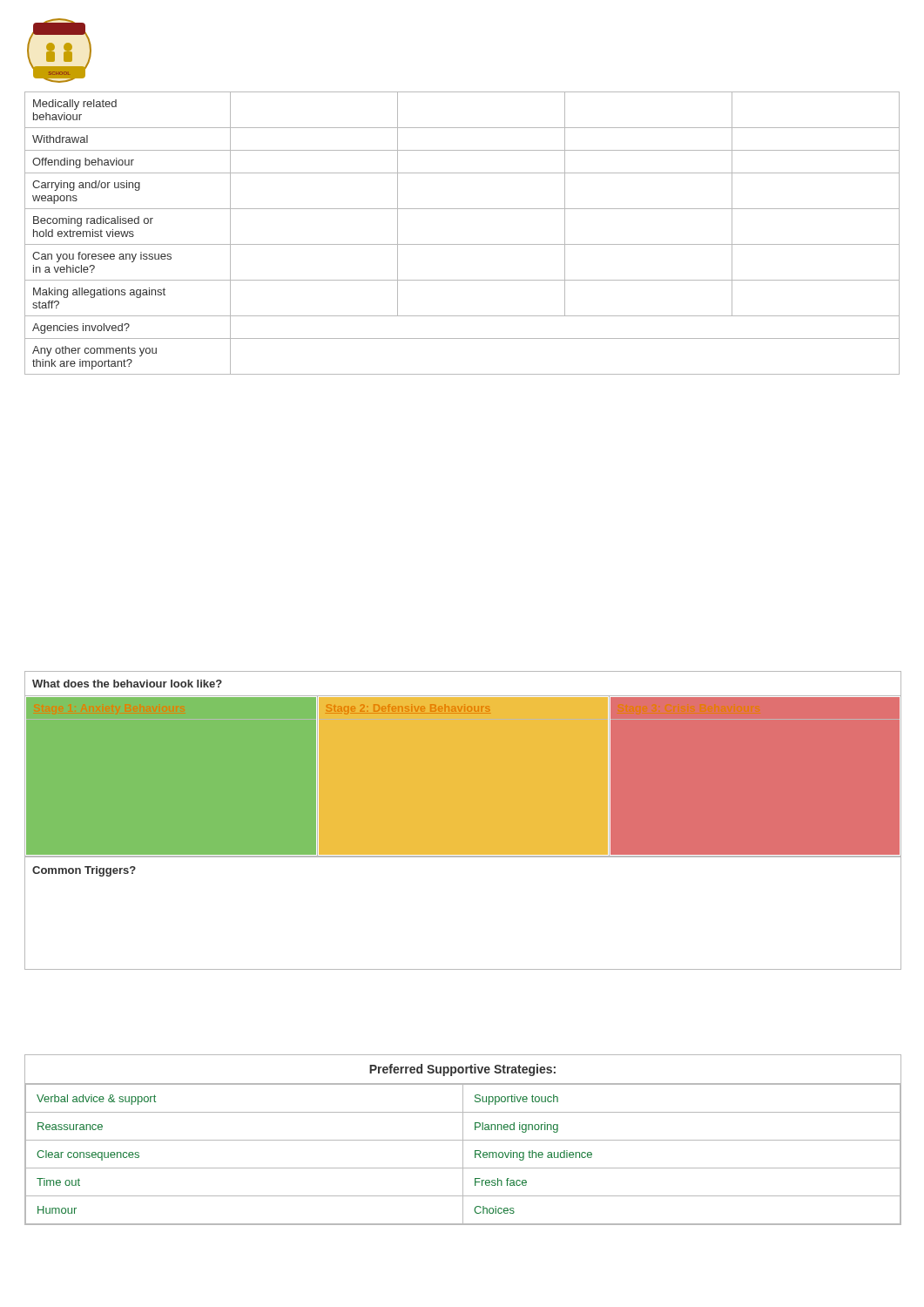The width and height of the screenshot is (924, 1307).
Task: Locate the table with the text "Clear consequences"
Action: [462, 1140]
